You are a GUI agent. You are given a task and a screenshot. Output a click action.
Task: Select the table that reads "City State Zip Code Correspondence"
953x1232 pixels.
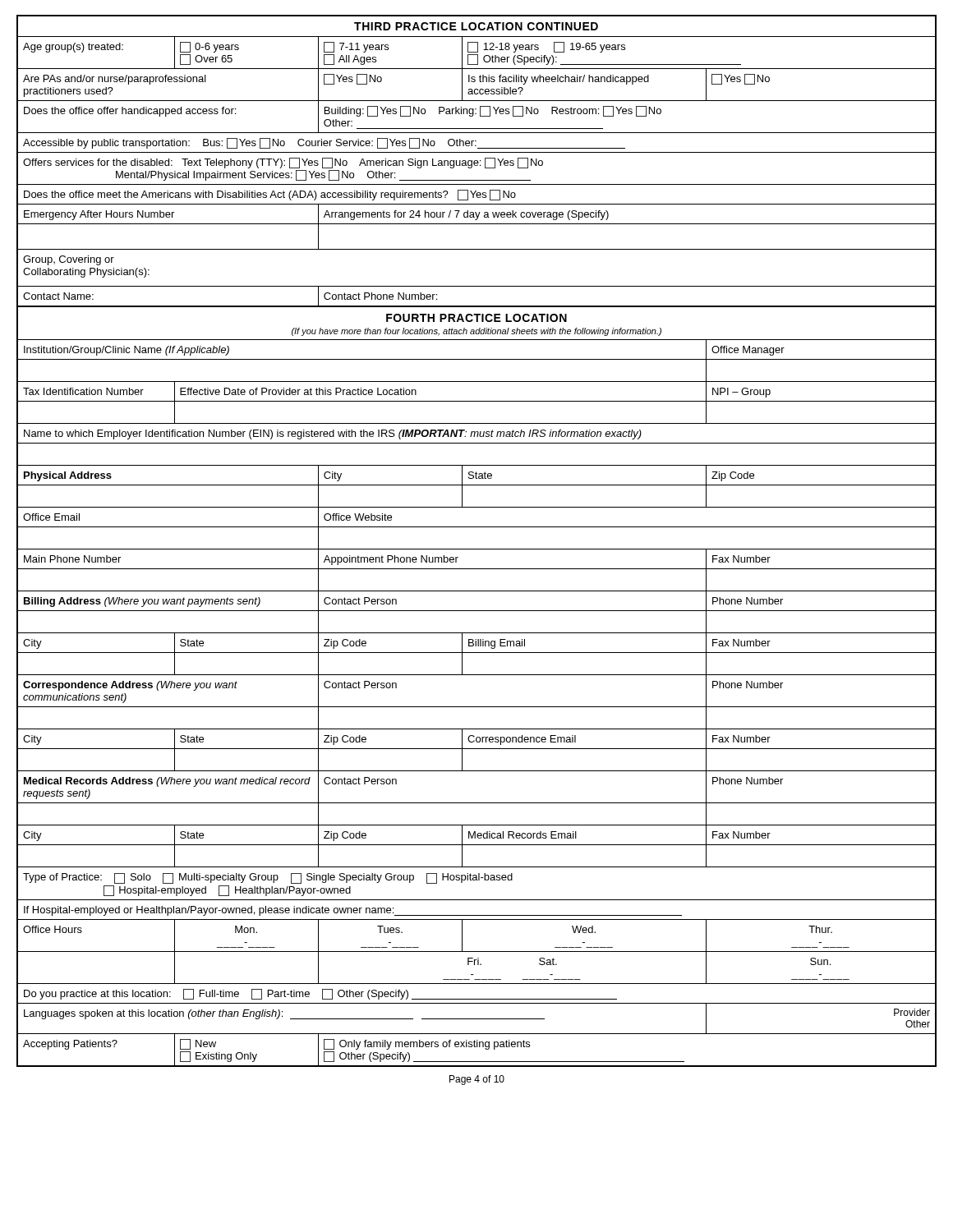[476, 739]
